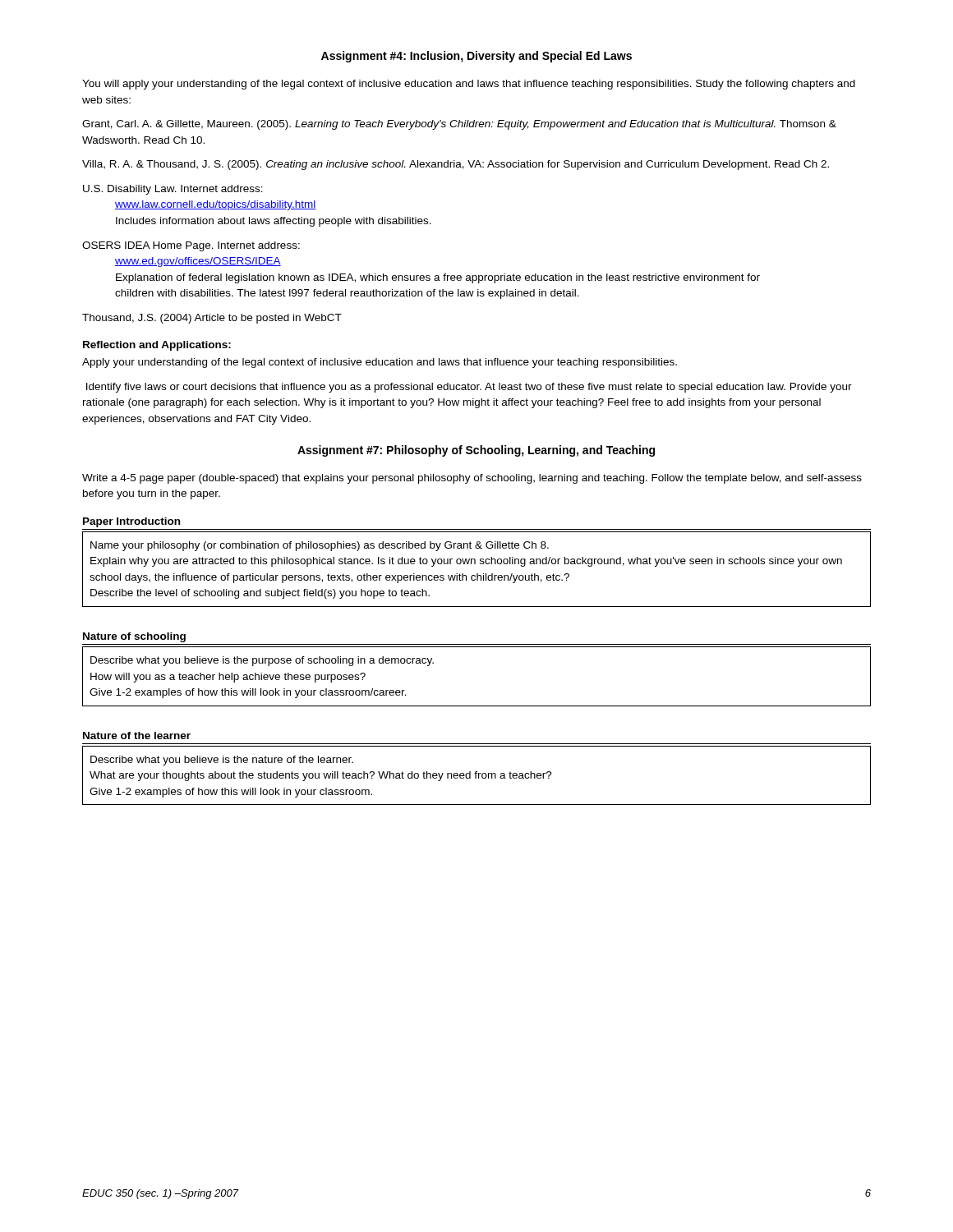
Task: Select the text block that says "Villa, R. A. & Thousand, J. S."
Action: [456, 164]
